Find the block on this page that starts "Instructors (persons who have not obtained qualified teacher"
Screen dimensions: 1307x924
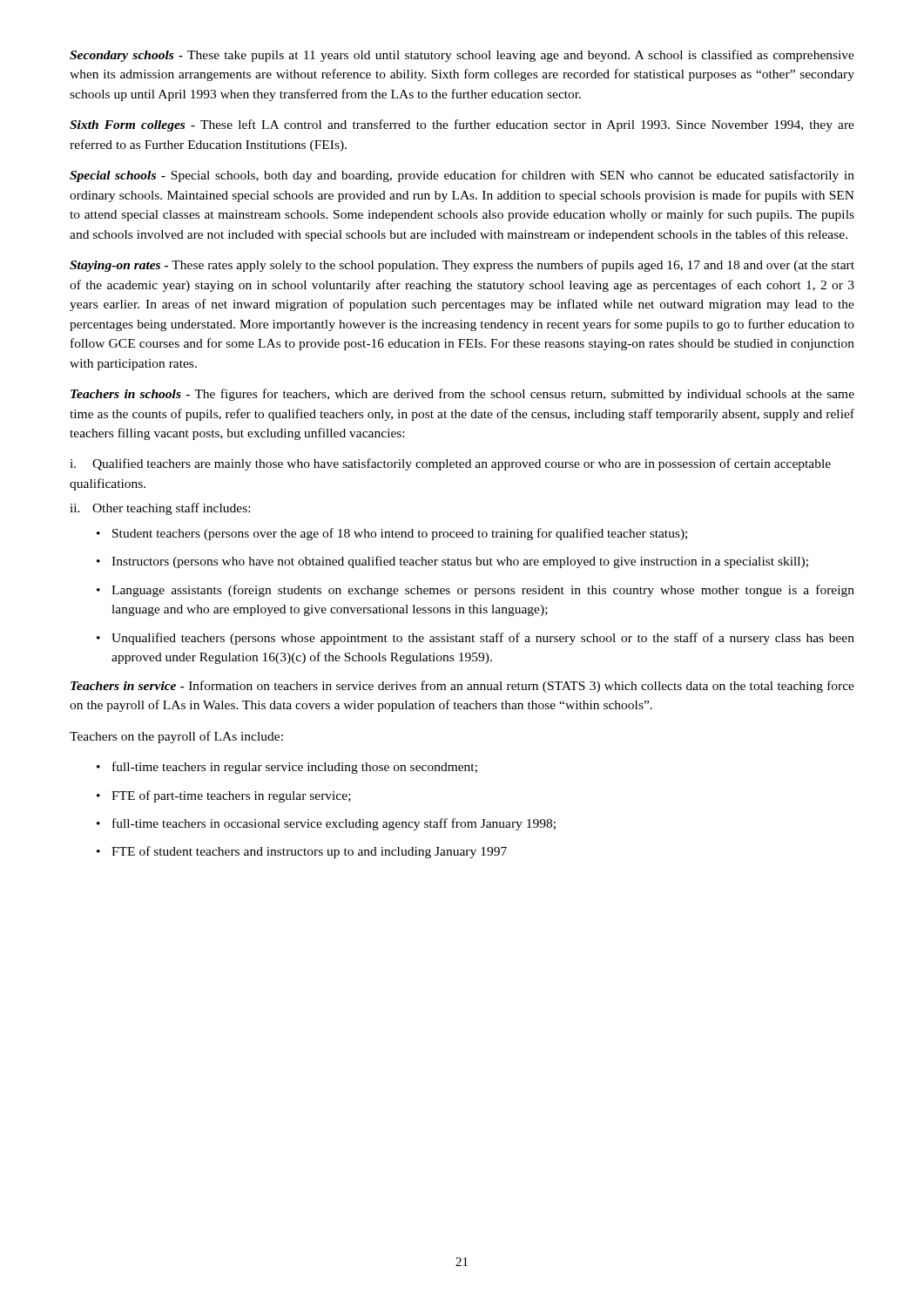(x=475, y=562)
